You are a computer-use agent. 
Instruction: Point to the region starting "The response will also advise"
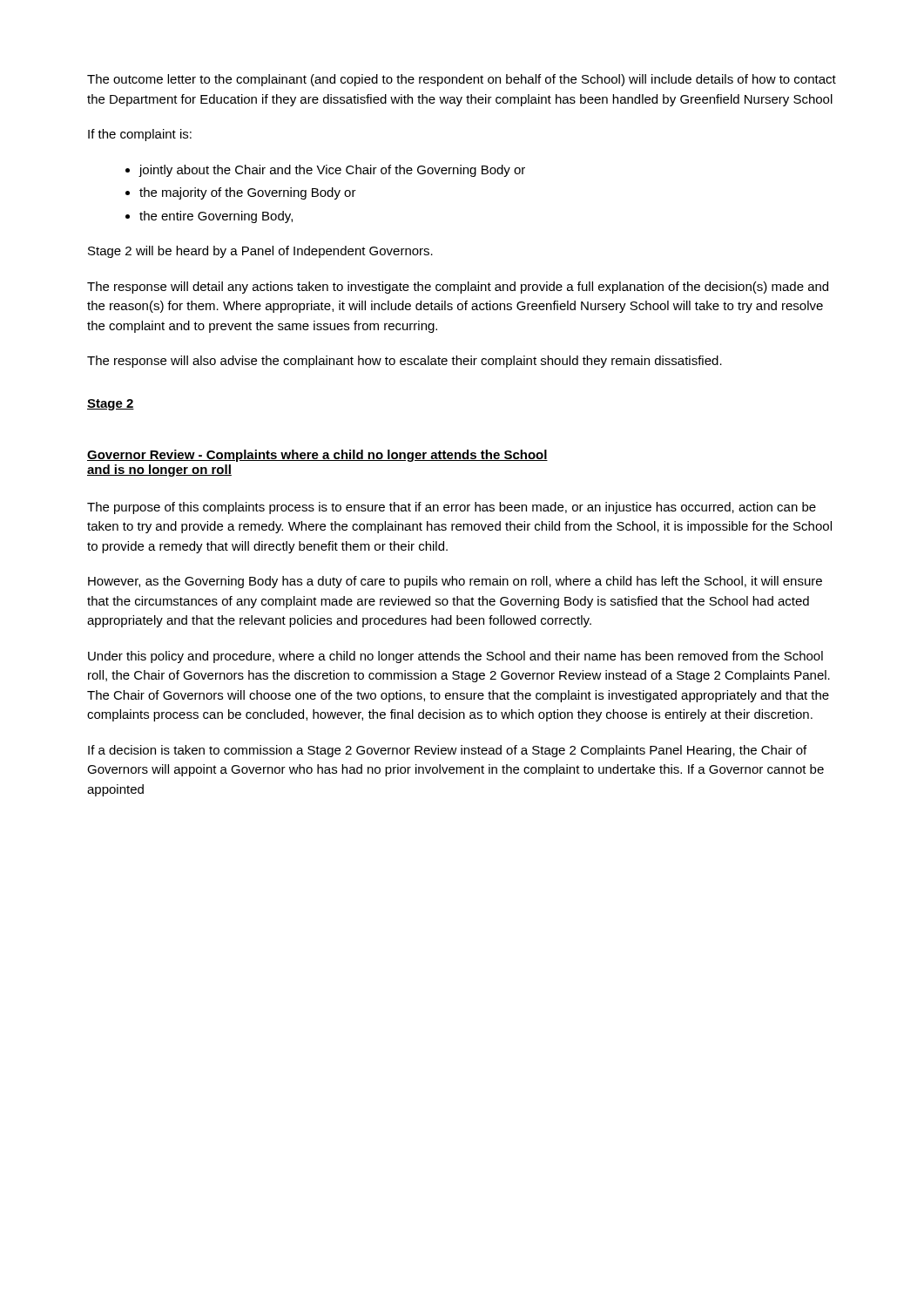[x=405, y=360]
